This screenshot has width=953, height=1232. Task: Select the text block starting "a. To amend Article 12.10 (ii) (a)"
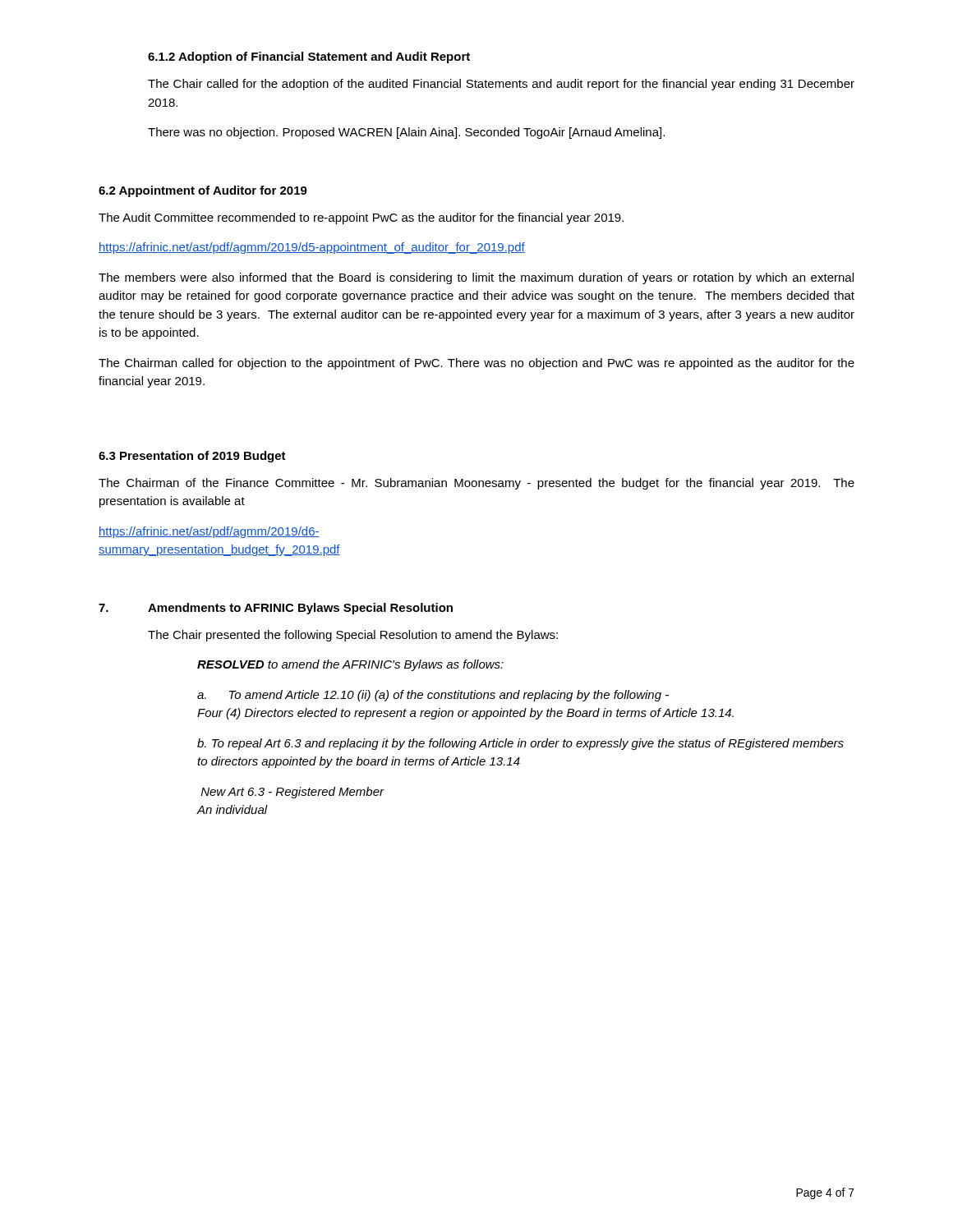pyautogui.click(x=466, y=703)
